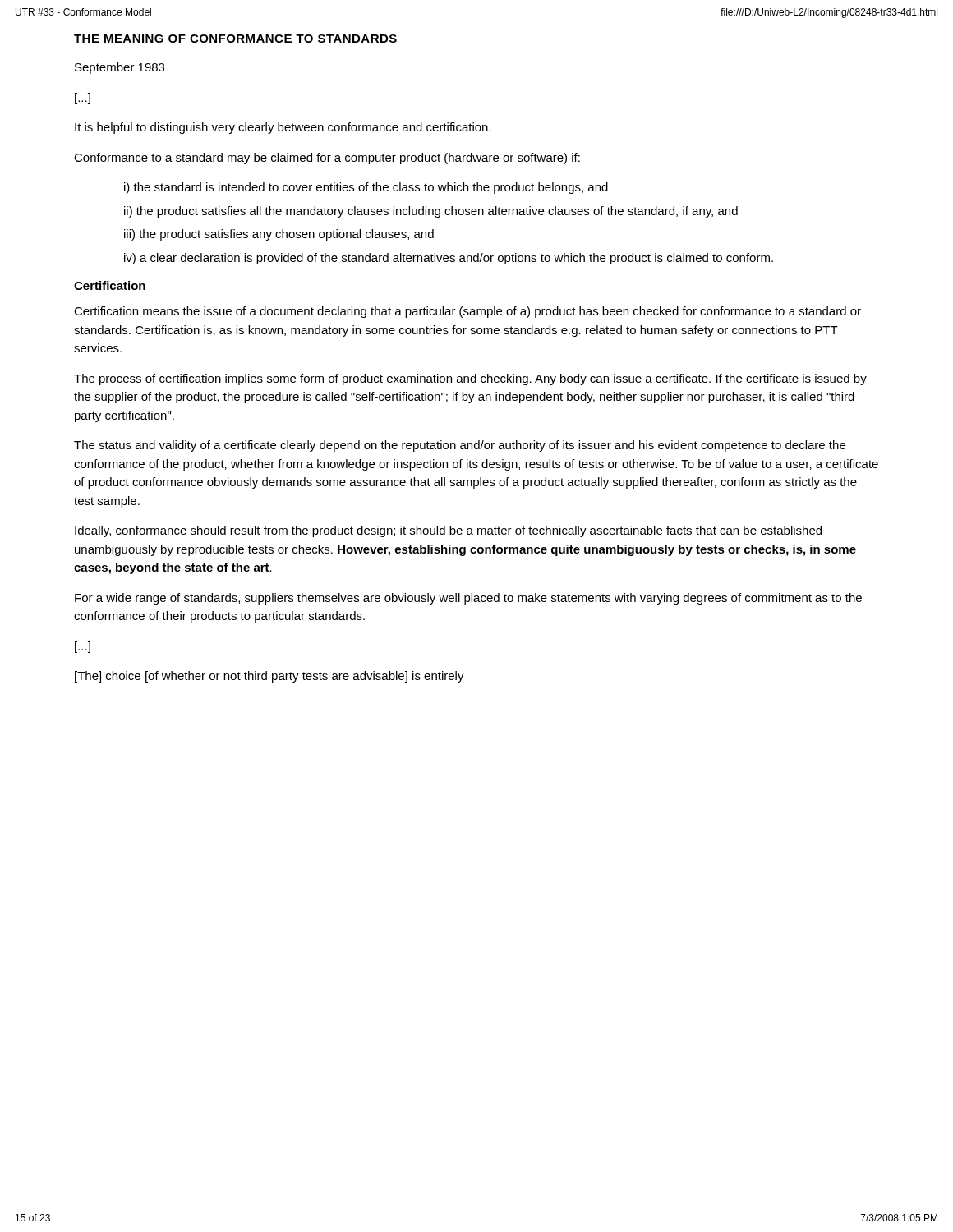Image resolution: width=953 pixels, height=1232 pixels.
Task: Where is the passage that starts "ii) the product satisfies all the mandatory clauses"?
Action: (x=431, y=210)
